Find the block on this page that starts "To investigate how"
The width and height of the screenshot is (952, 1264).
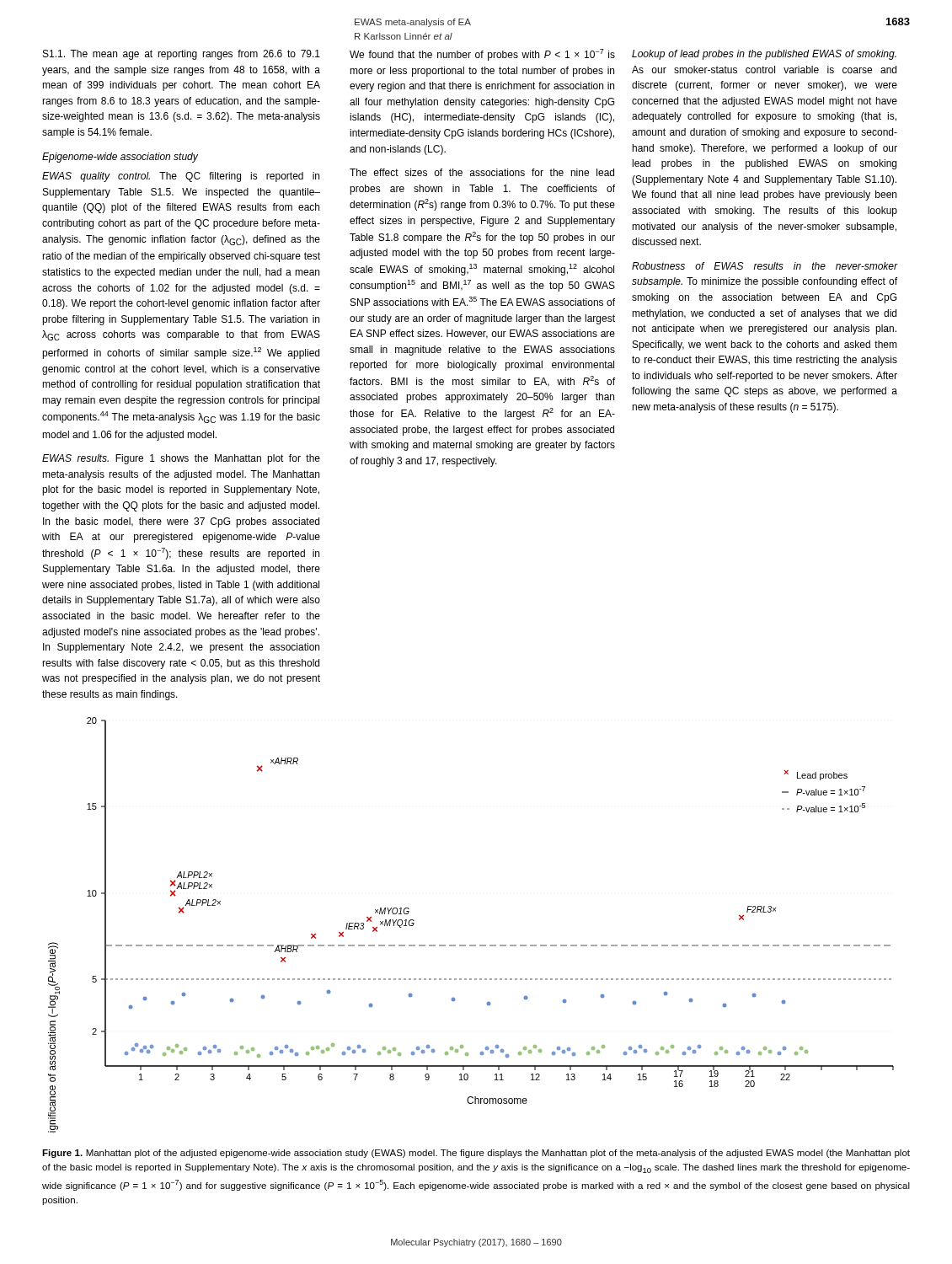[278, 758]
